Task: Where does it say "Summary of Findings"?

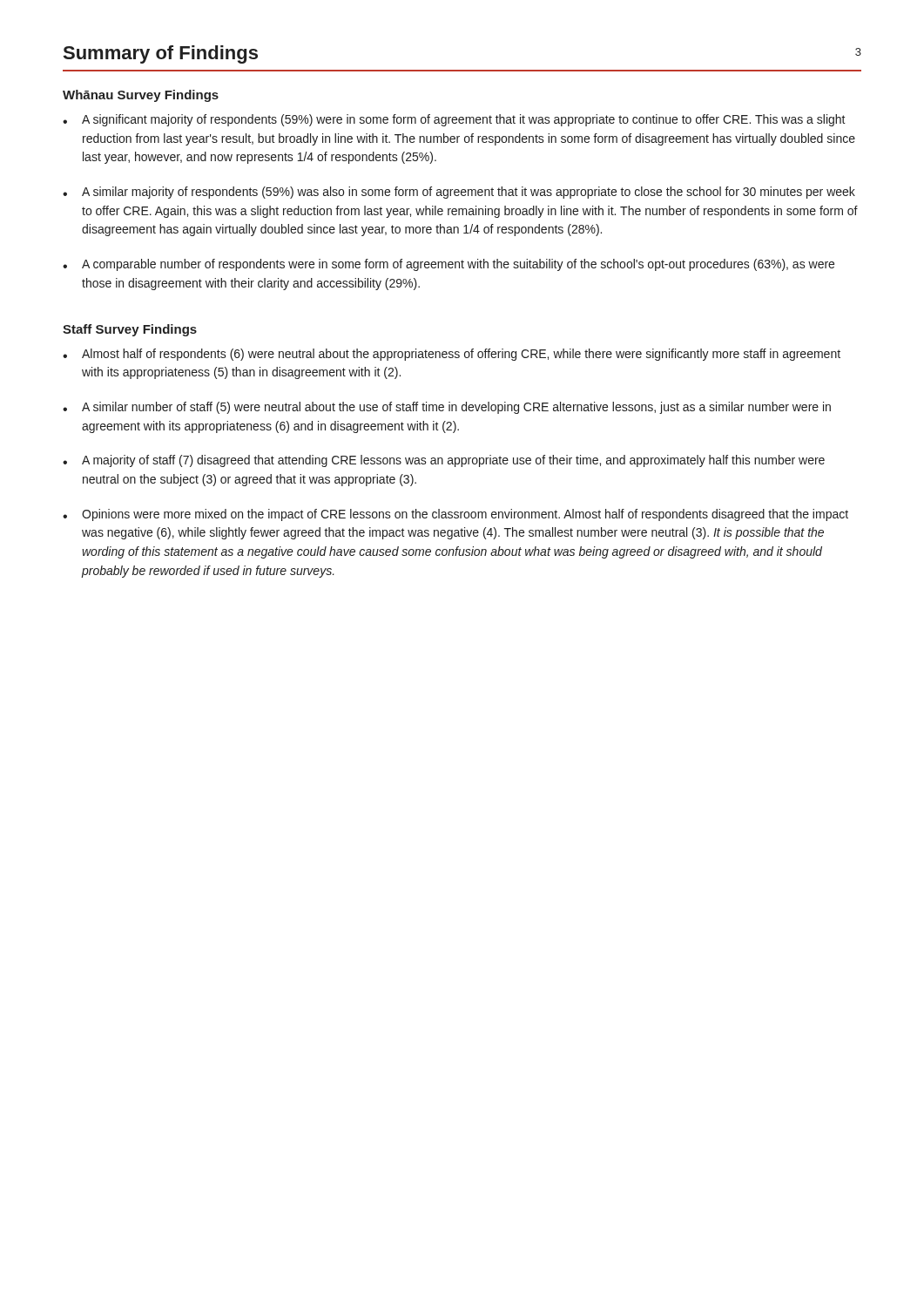Action: (161, 53)
